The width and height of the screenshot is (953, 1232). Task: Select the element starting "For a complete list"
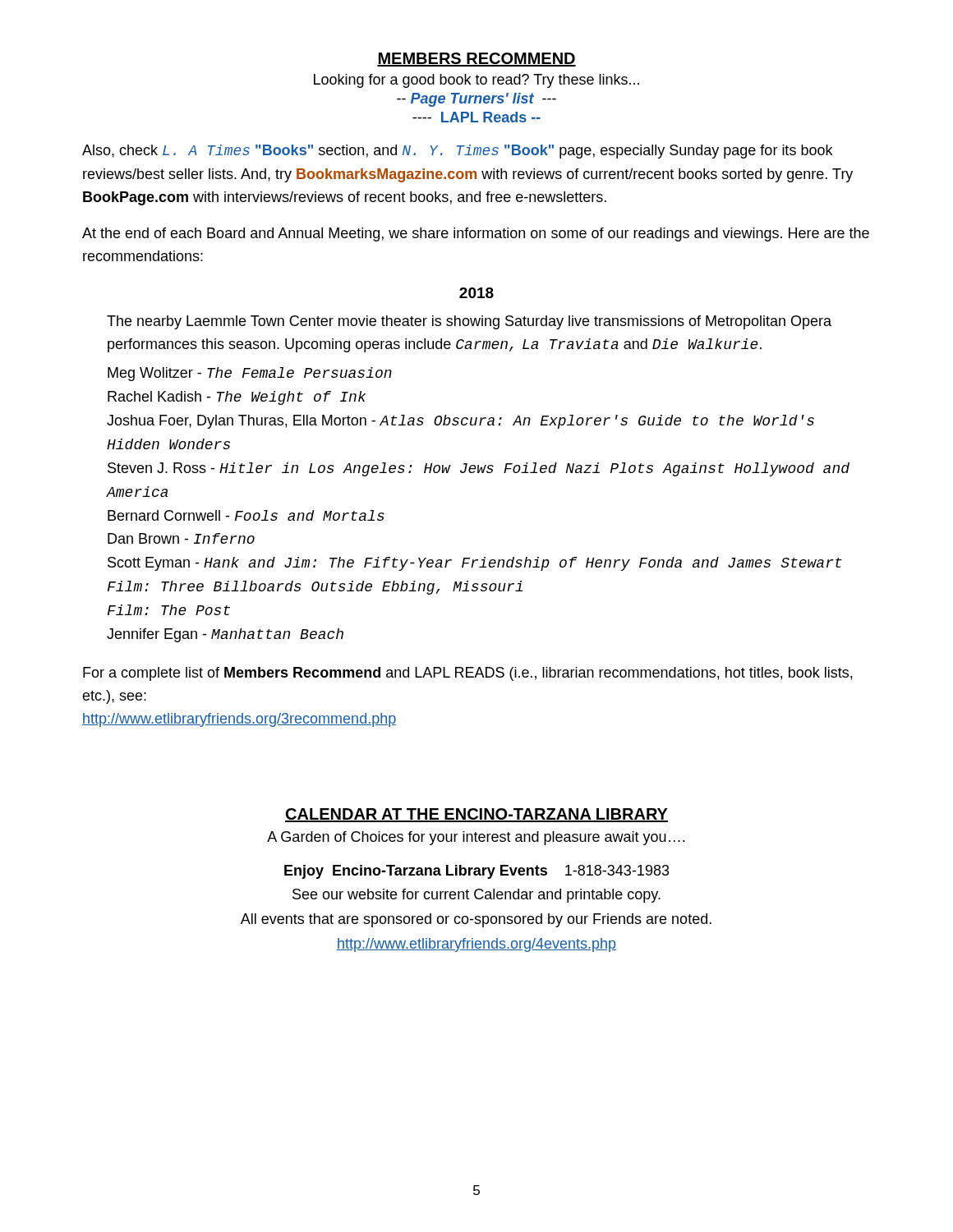[x=467, y=674]
